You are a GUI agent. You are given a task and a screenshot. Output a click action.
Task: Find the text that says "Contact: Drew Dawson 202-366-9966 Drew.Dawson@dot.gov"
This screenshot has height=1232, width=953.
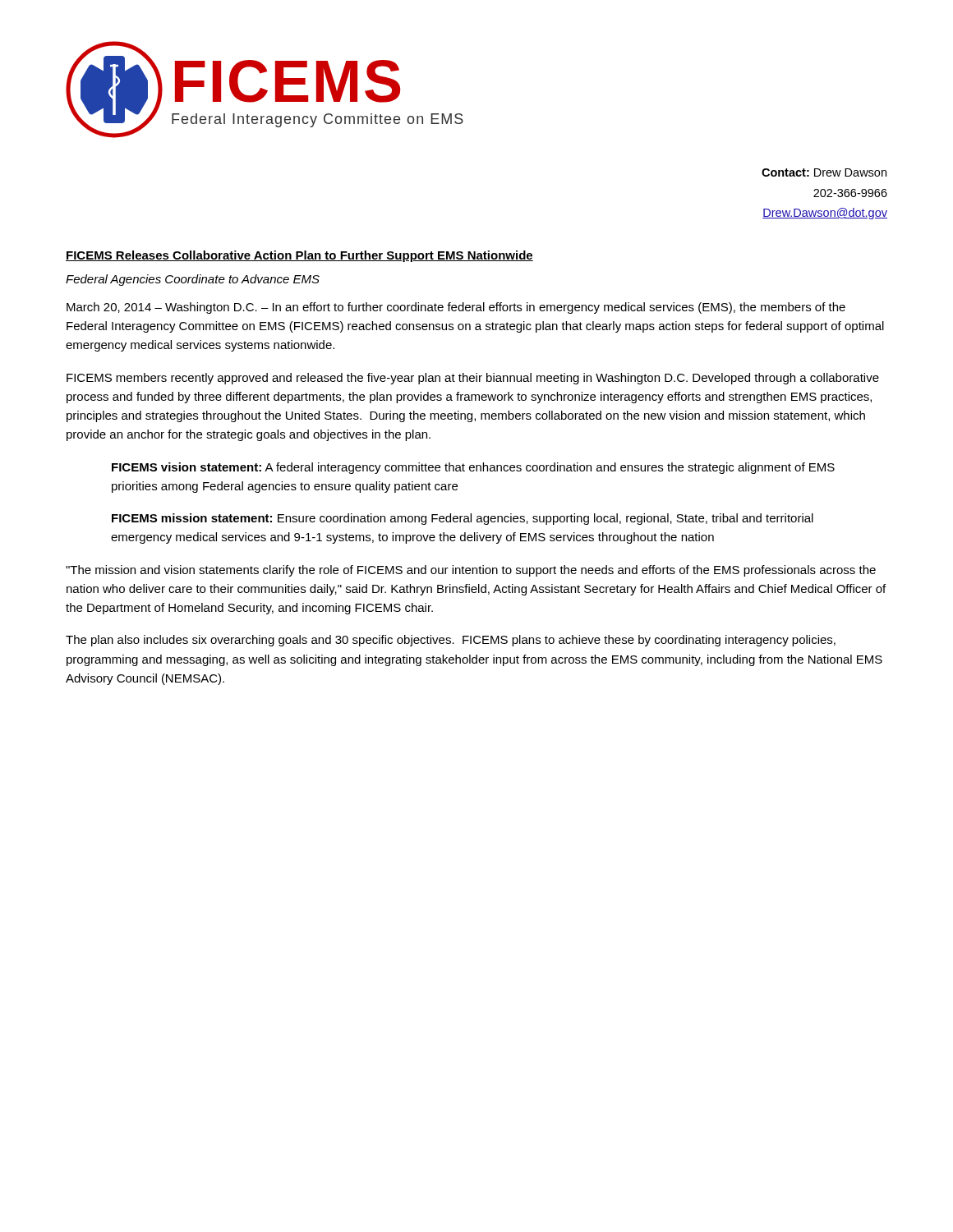click(x=824, y=193)
